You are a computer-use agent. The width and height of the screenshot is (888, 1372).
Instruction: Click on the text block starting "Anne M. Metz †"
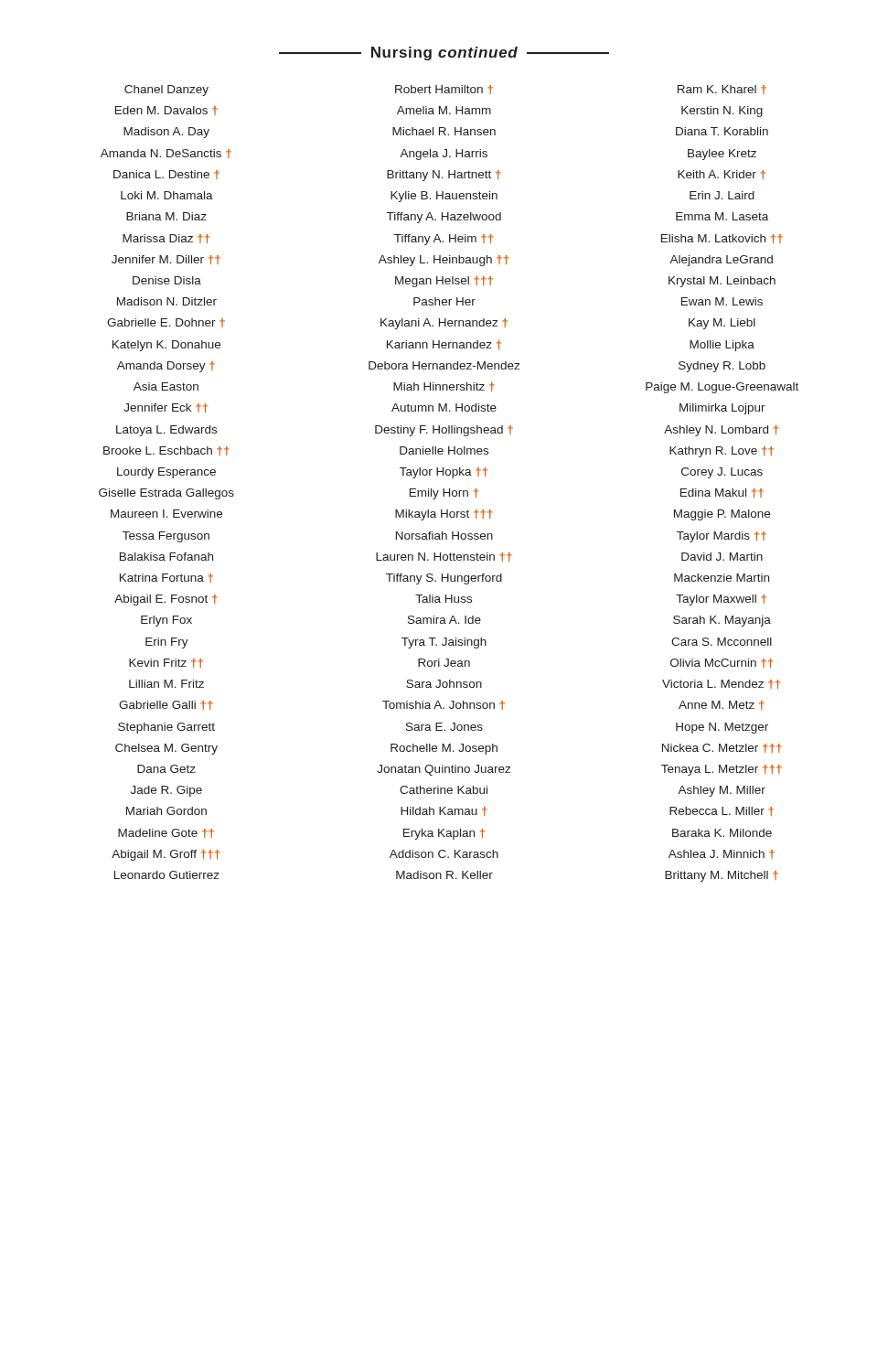[722, 705]
